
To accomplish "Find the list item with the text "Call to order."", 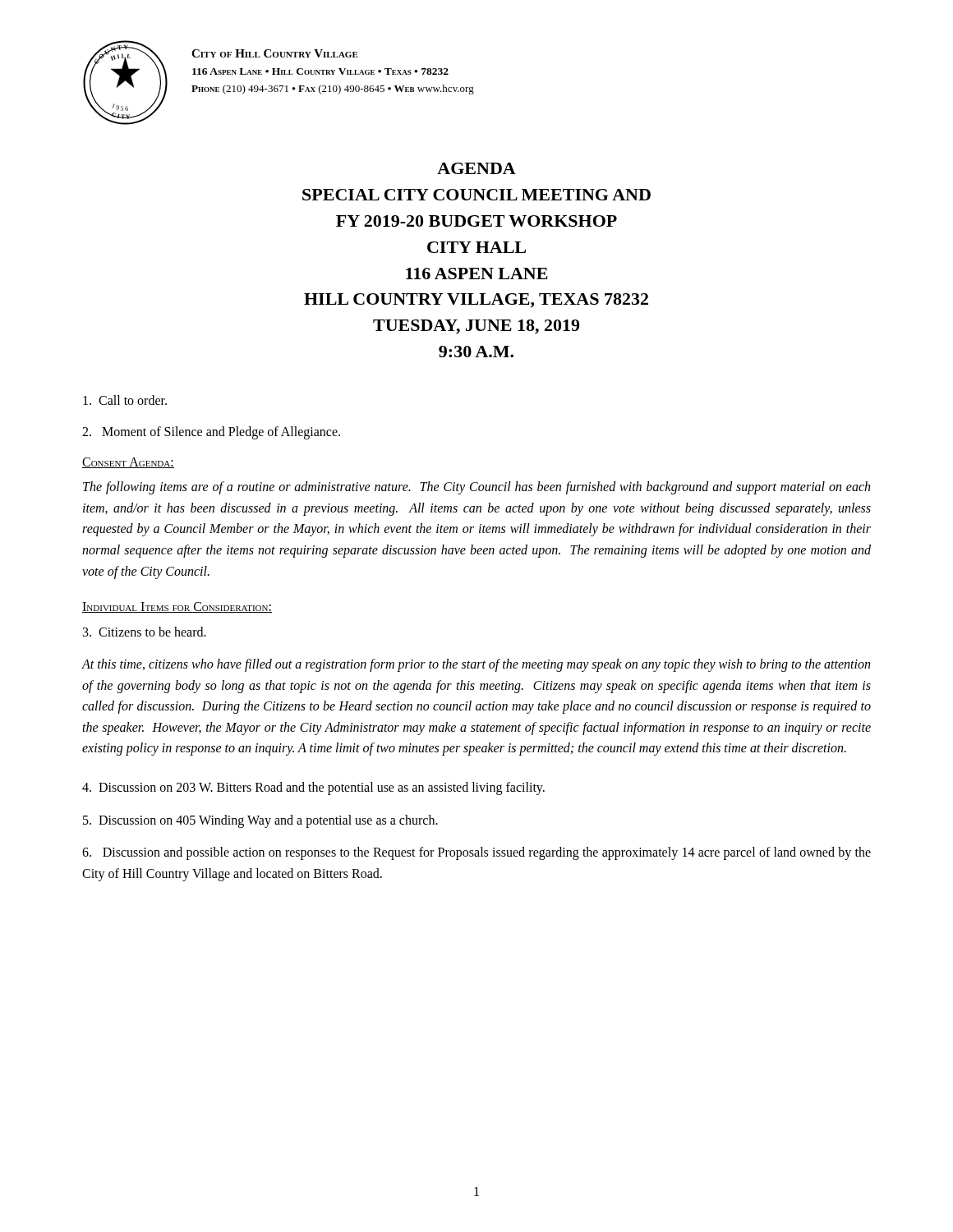I will [x=125, y=401].
